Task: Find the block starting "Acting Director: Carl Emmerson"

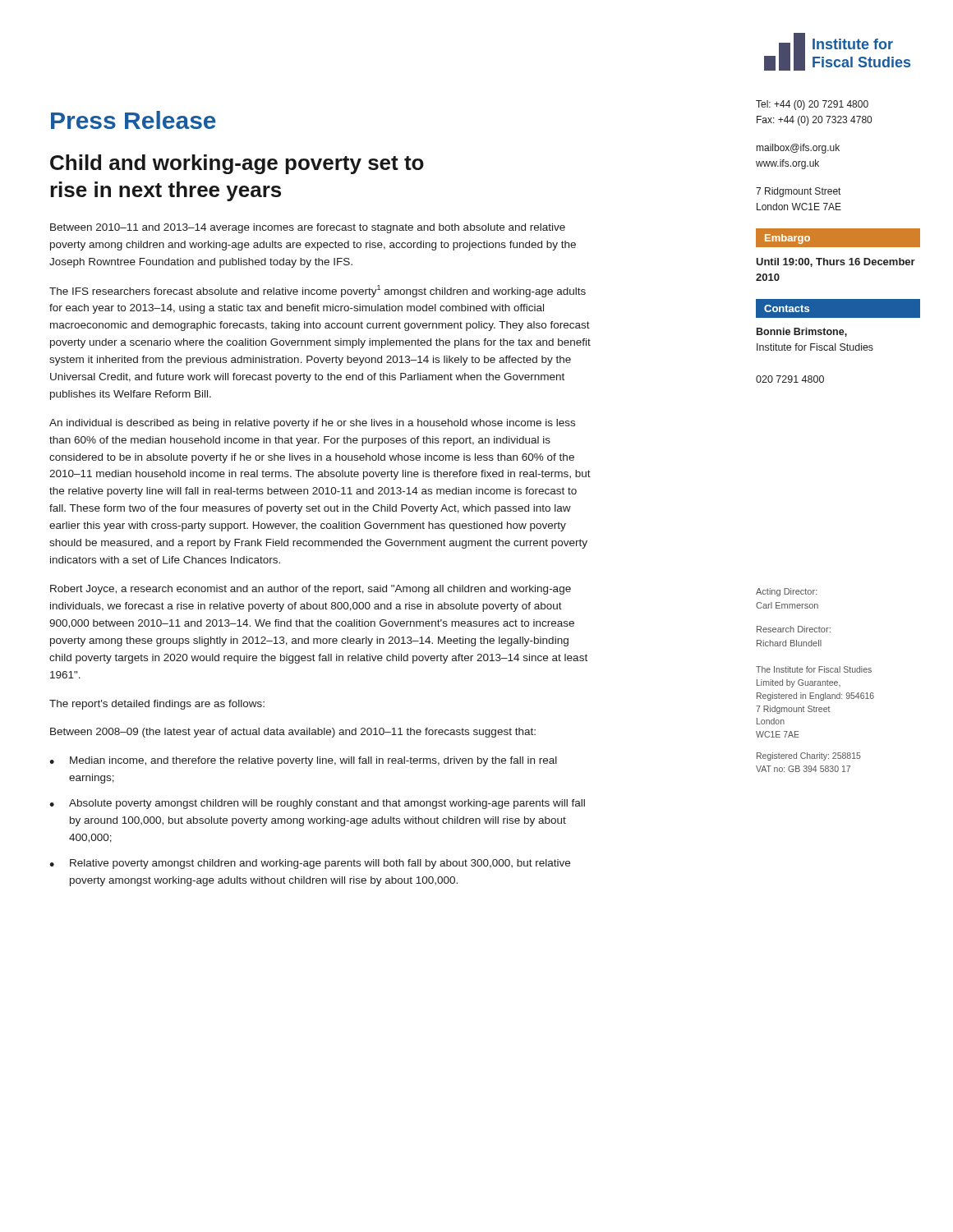Action: pos(787,598)
